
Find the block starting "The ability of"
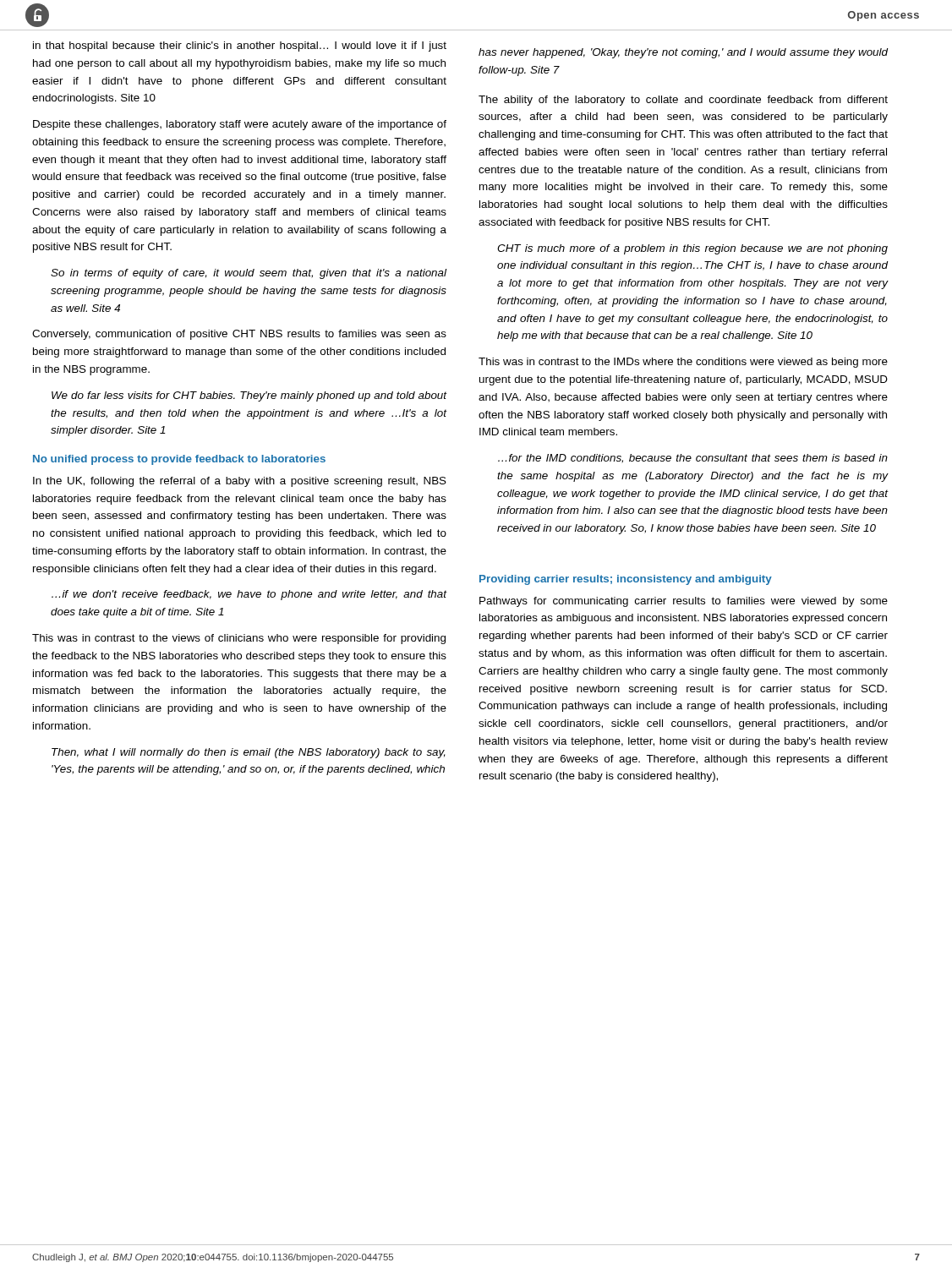pyautogui.click(x=683, y=160)
